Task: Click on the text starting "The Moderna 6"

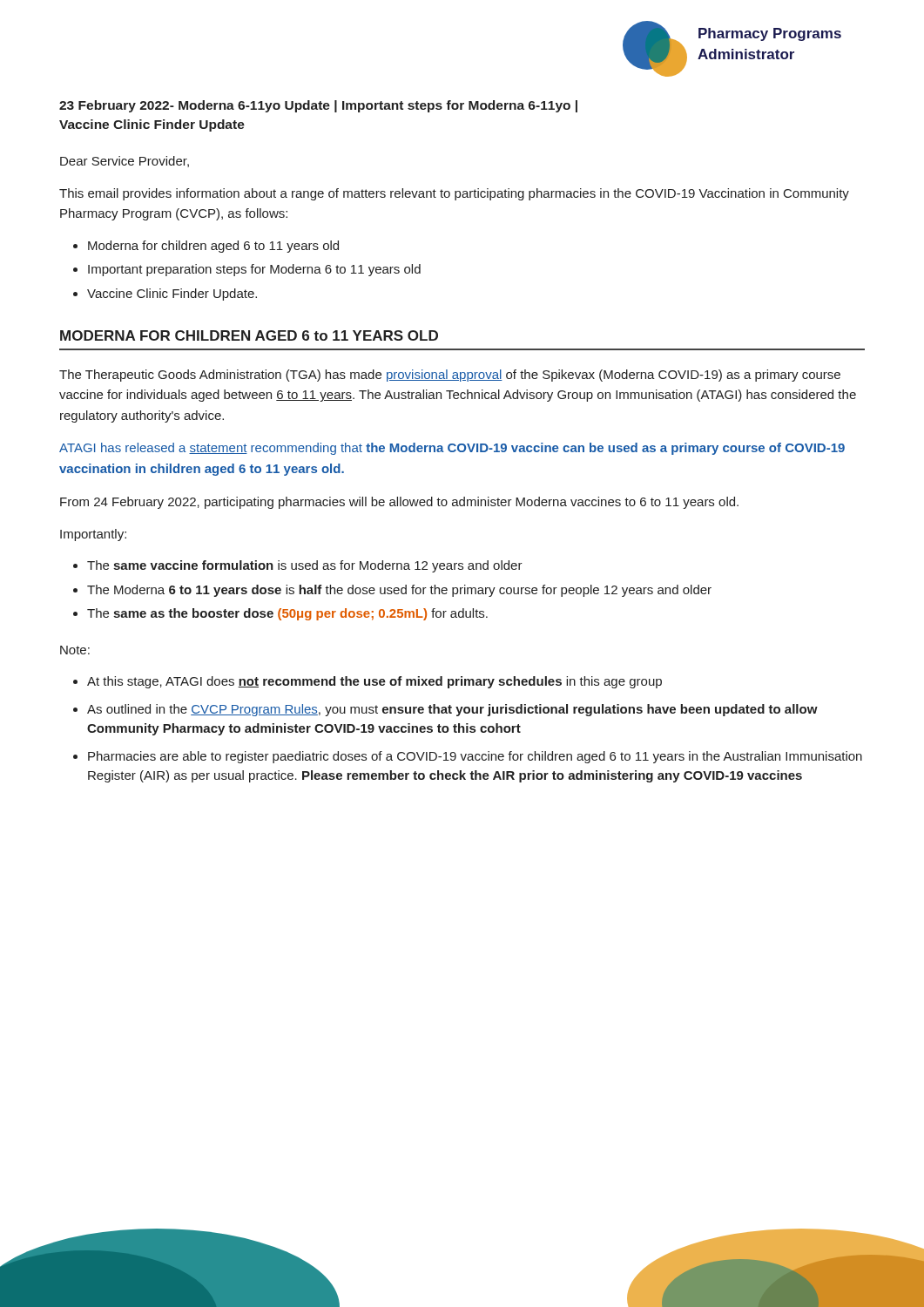Action: tap(399, 589)
